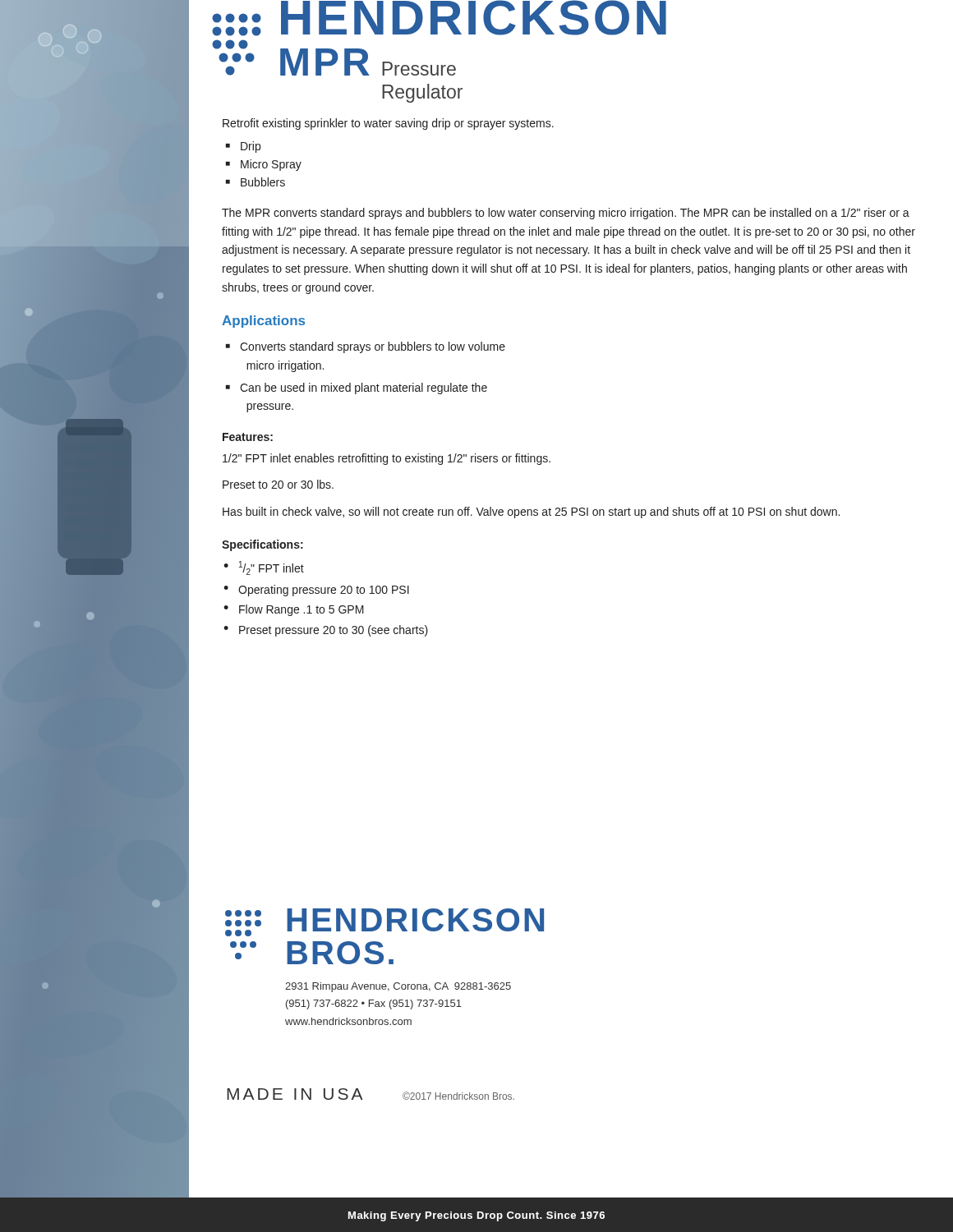Locate the list item that reads "•Operating pressure 20 to 100 PSI"
Viewport: 953px width, 1232px height.
pos(317,588)
